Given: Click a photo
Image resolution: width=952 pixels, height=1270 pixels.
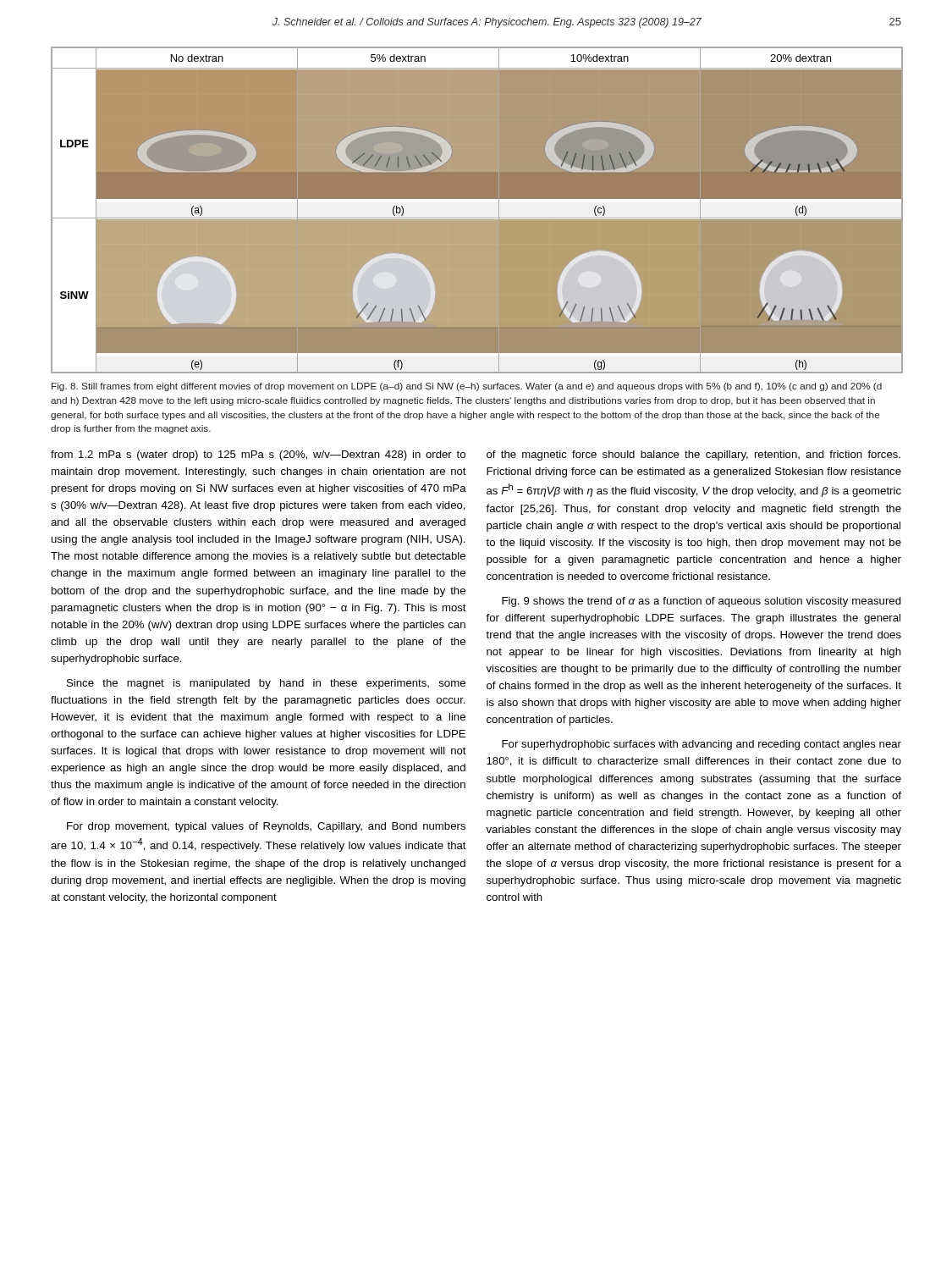Looking at the screenshot, I should [x=477, y=210].
